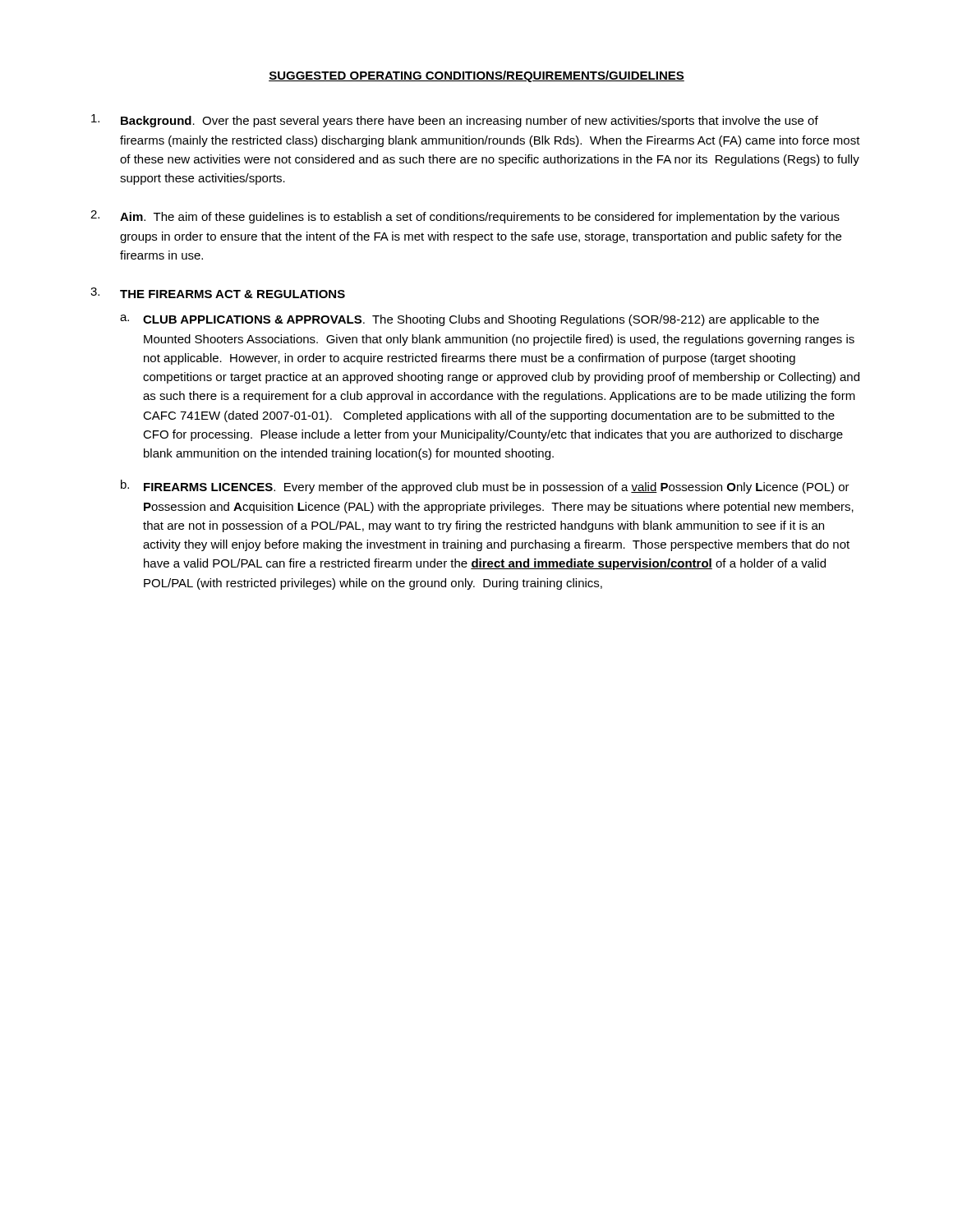
Task: Find the list item that reads "Background. Over the past several years there"
Action: [476, 149]
